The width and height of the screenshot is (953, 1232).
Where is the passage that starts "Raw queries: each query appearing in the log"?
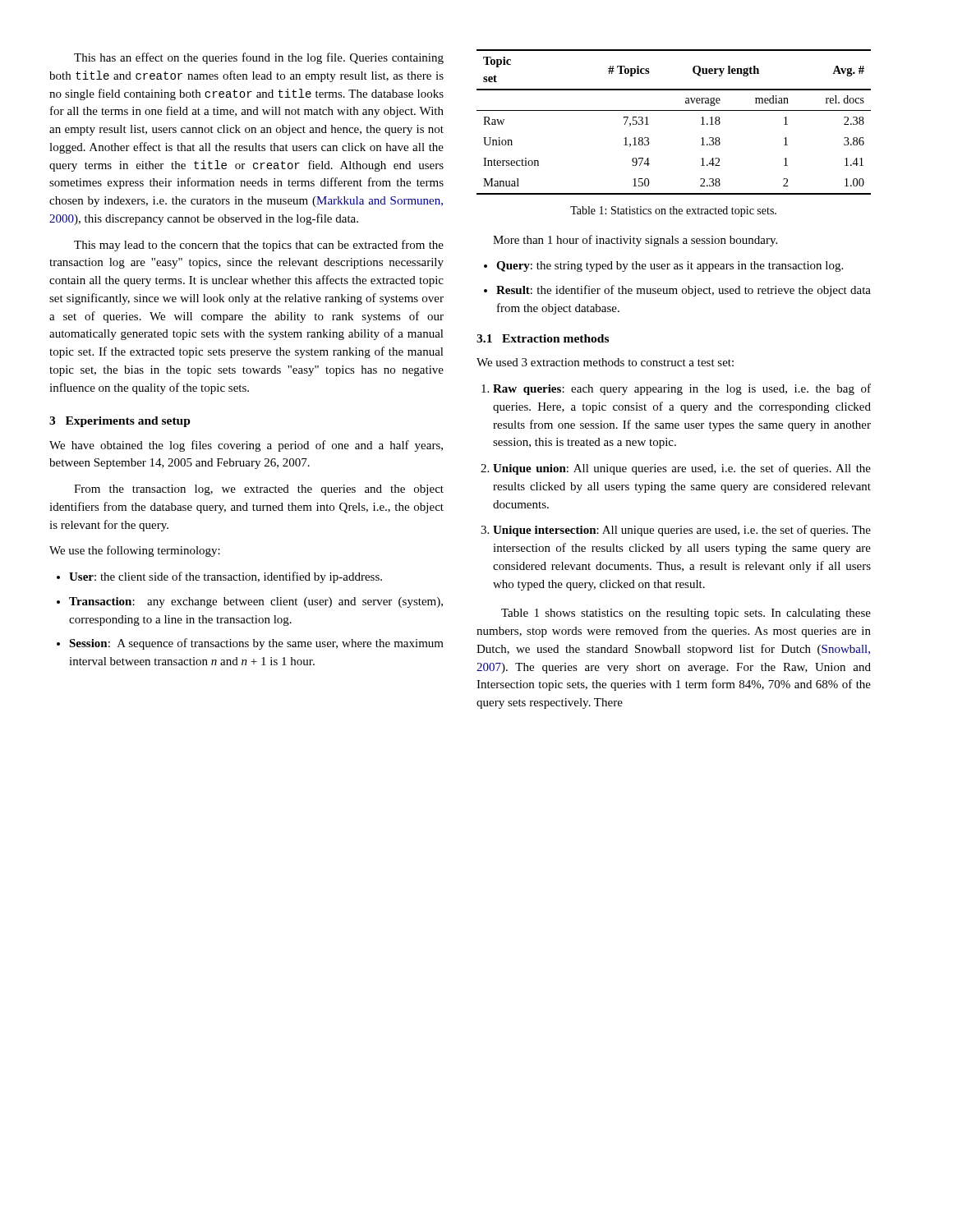pos(674,416)
